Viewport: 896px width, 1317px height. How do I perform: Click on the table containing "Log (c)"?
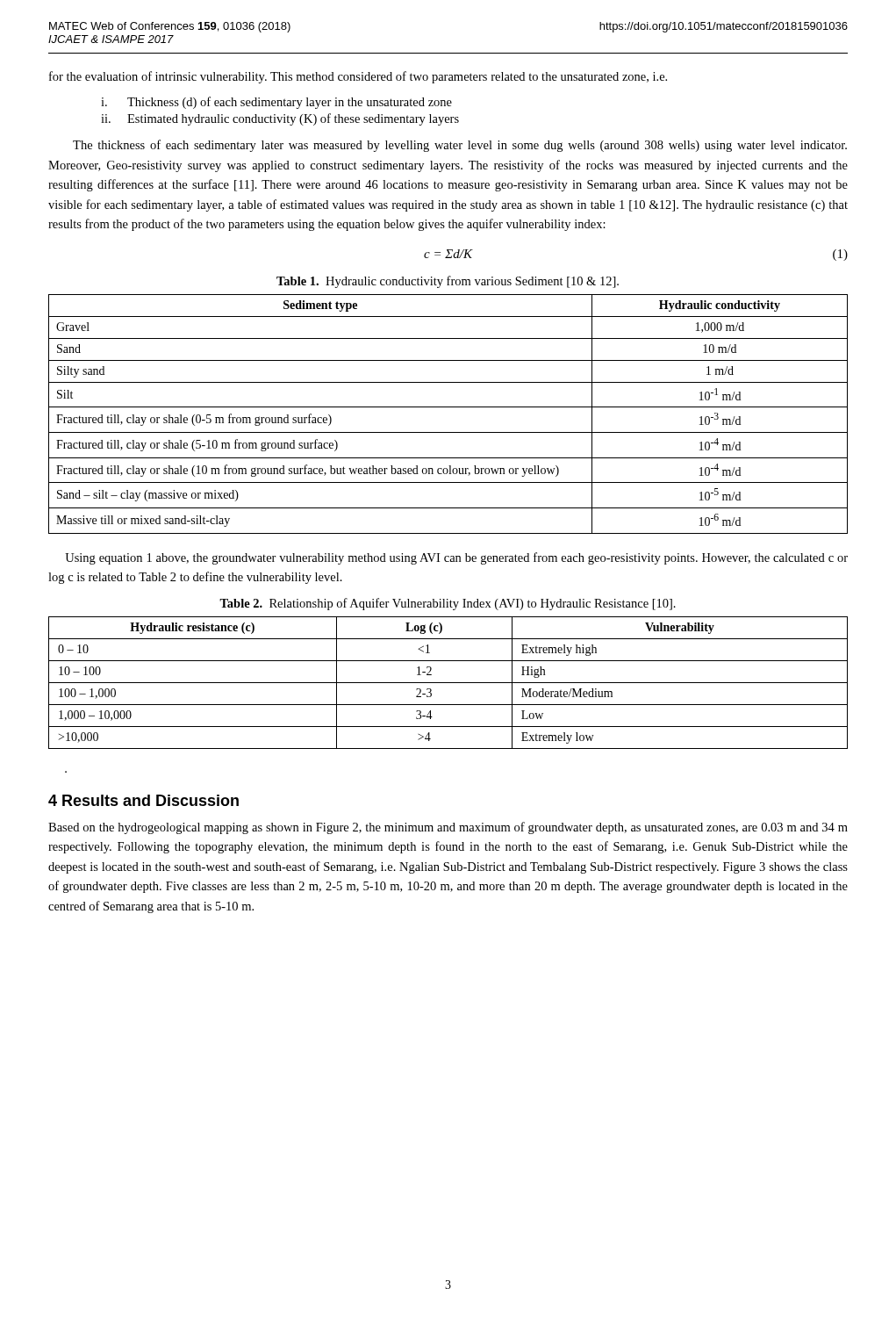point(448,682)
